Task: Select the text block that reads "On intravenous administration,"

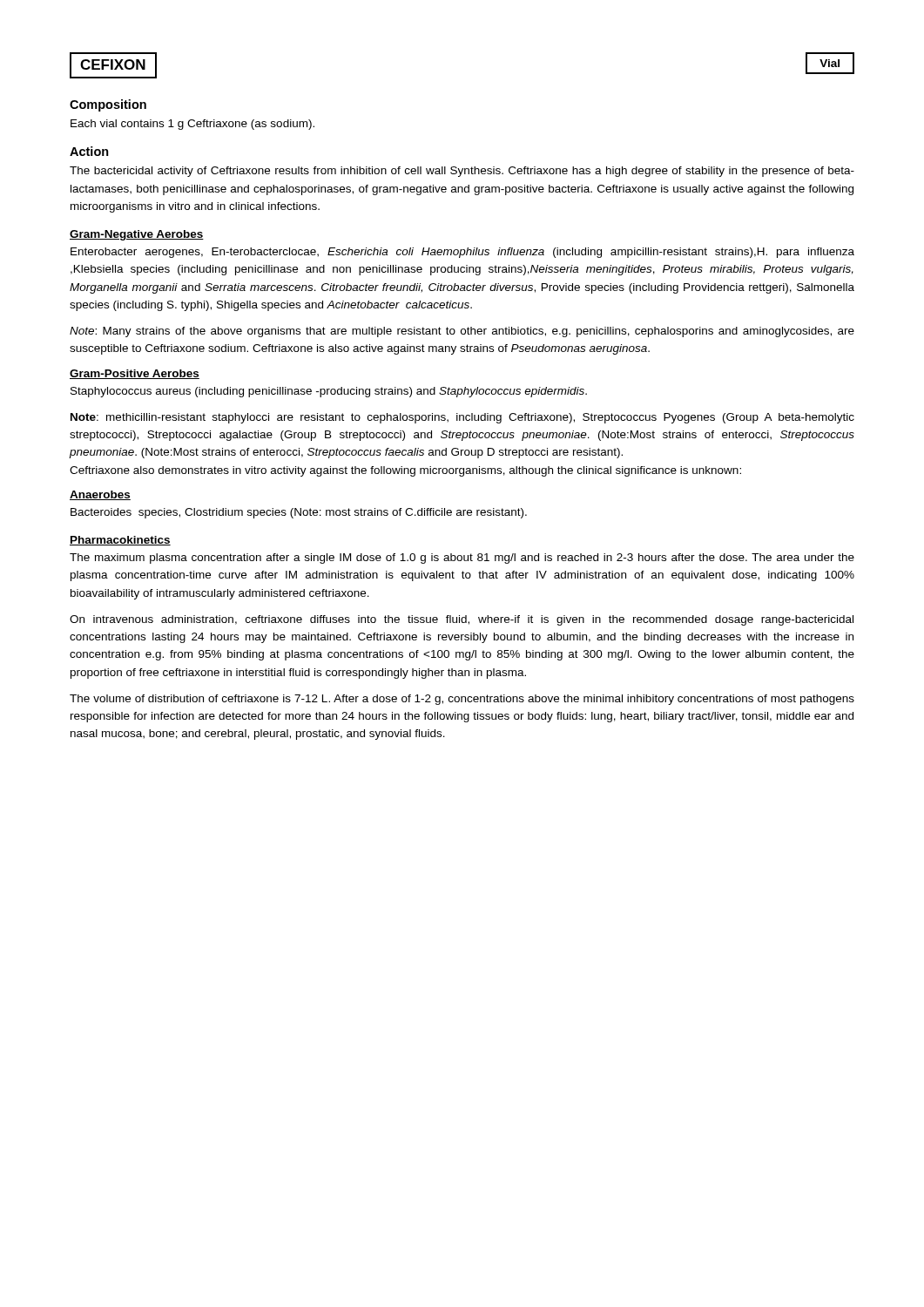Action: [462, 645]
